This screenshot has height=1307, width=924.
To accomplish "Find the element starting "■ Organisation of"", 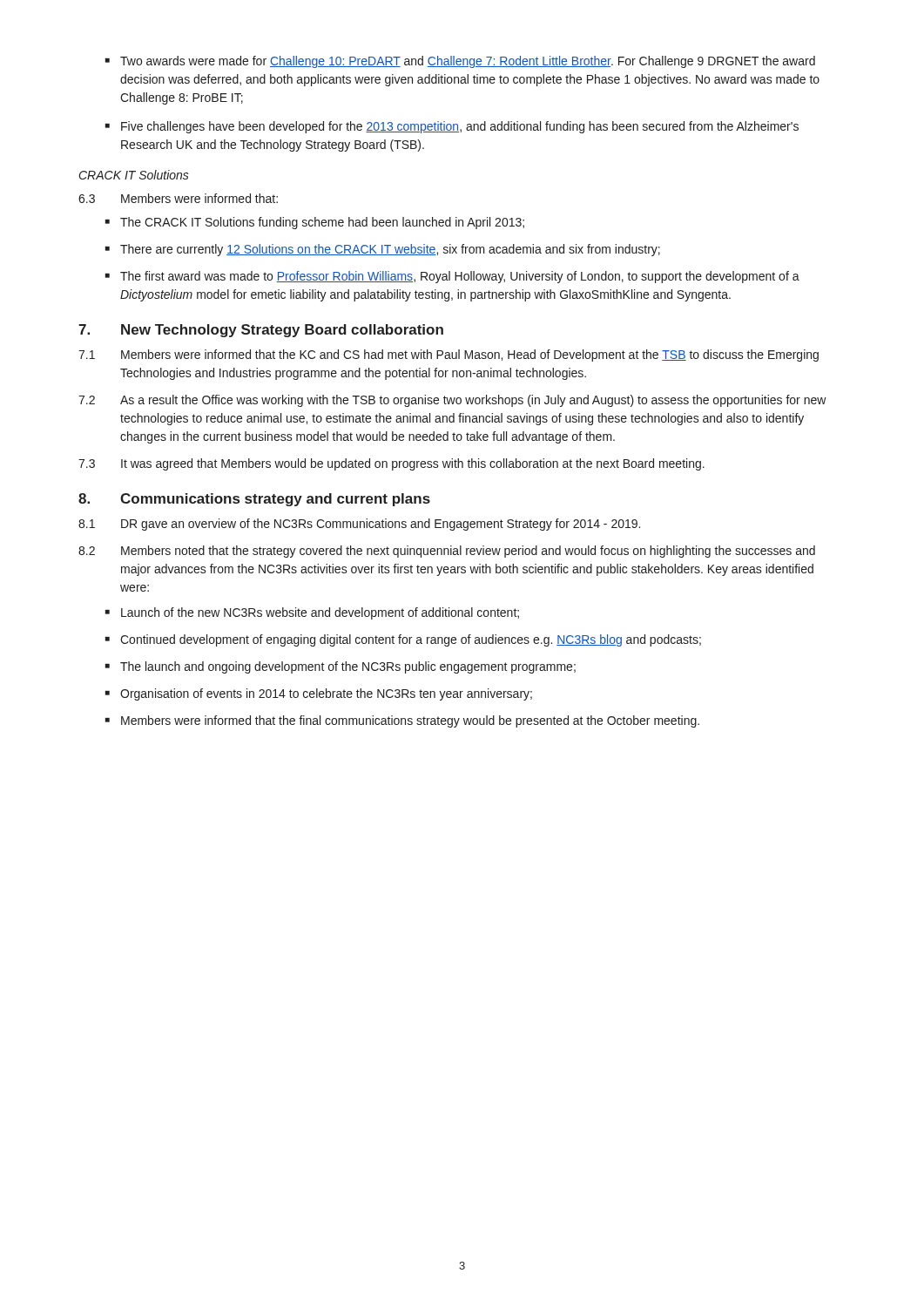I will tap(475, 694).
